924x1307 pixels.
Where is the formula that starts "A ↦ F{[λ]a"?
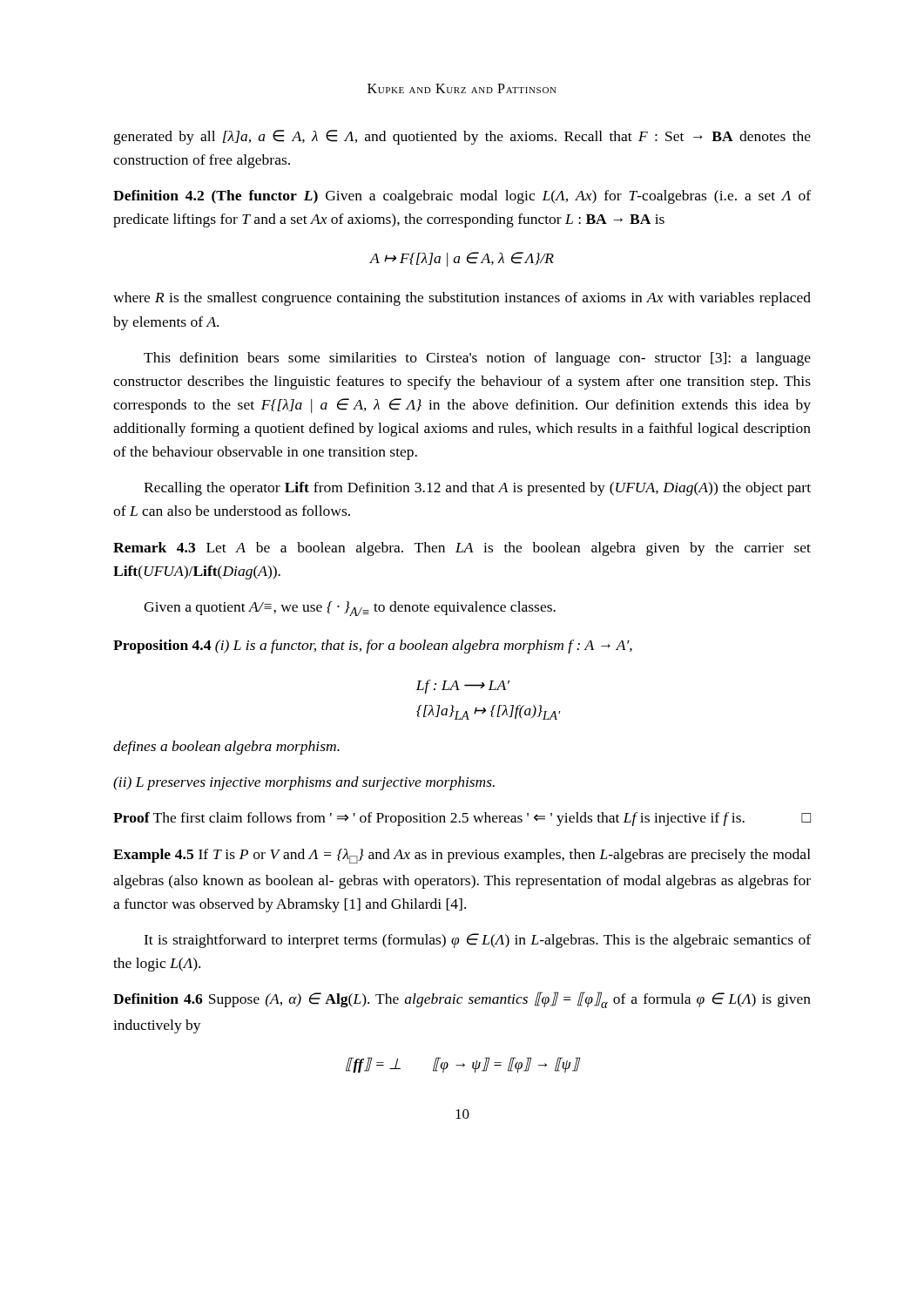tap(462, 258)
